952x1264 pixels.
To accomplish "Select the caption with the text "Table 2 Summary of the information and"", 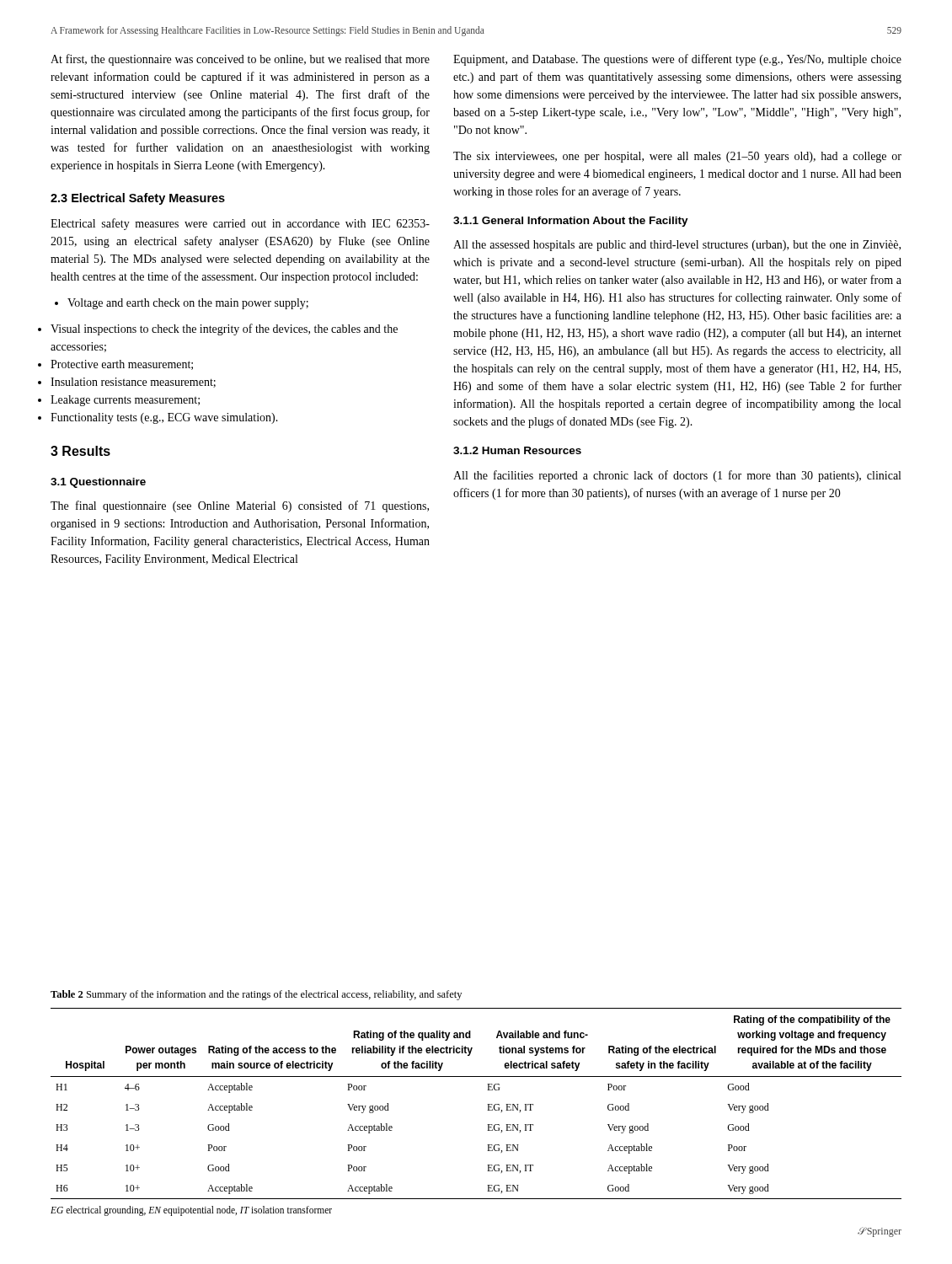I will coord(256,994).
